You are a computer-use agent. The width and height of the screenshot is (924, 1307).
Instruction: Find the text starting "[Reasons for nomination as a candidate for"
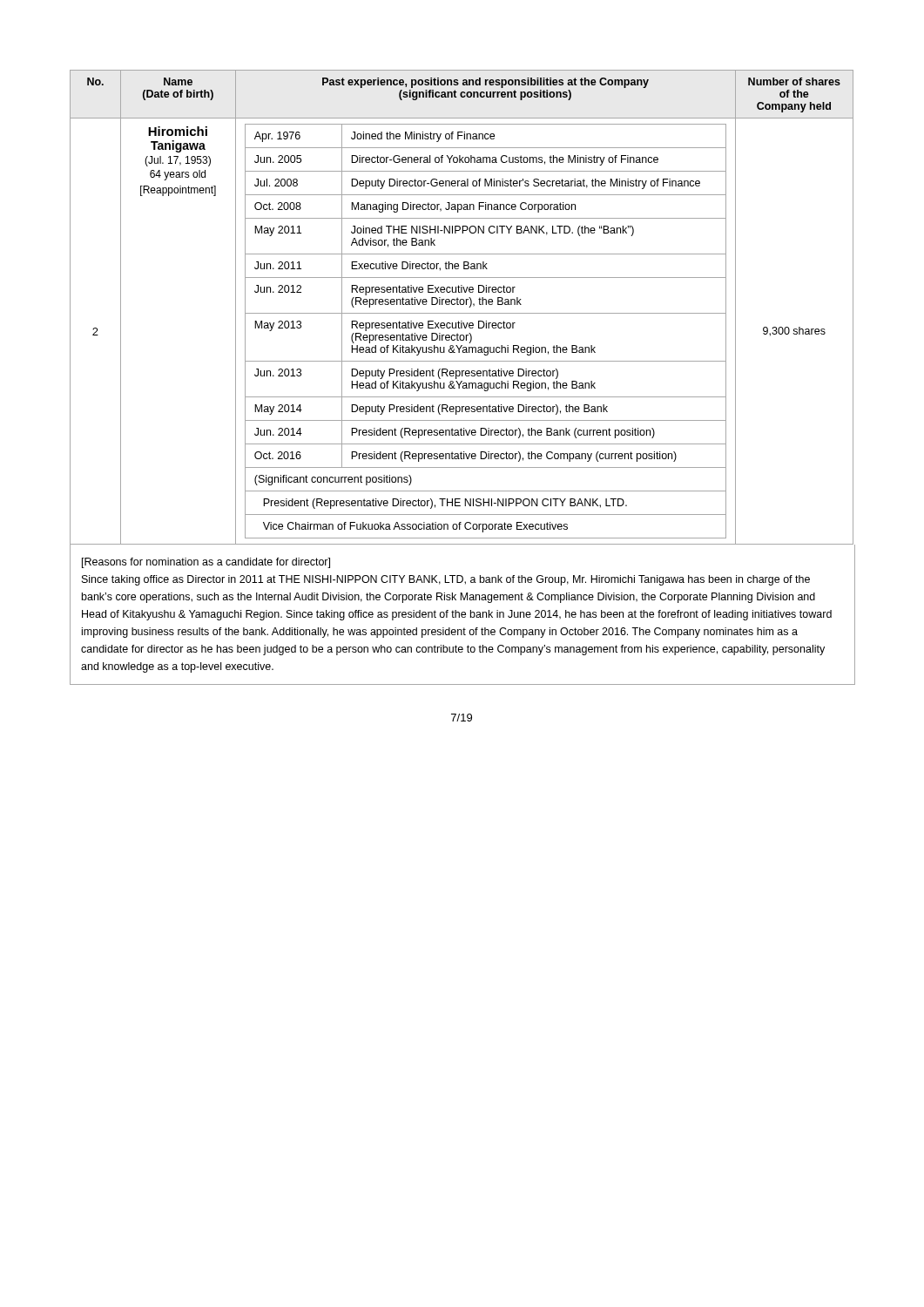point(457,614)
